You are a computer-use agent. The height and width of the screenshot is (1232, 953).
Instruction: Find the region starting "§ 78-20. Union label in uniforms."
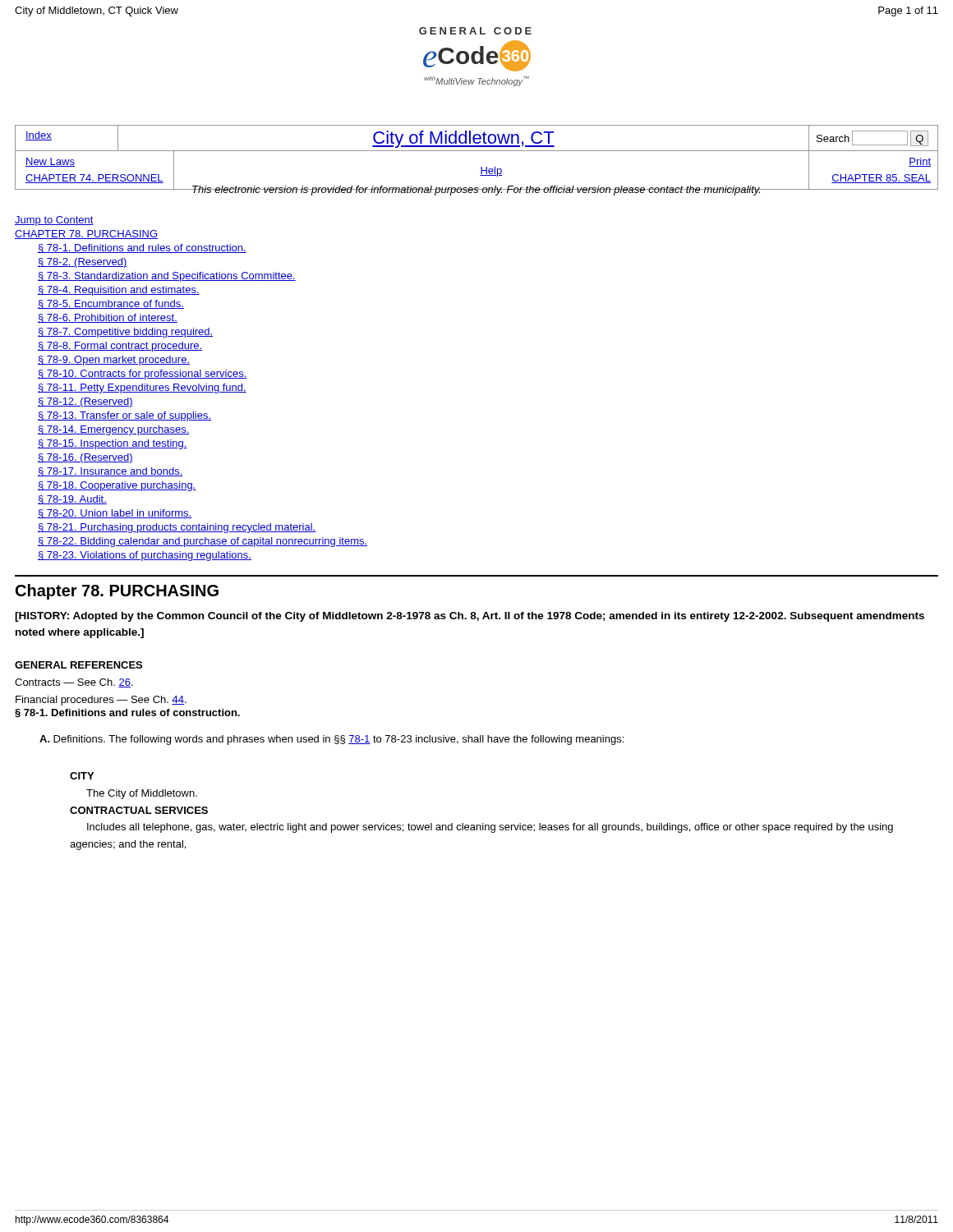tap(115, 513)
